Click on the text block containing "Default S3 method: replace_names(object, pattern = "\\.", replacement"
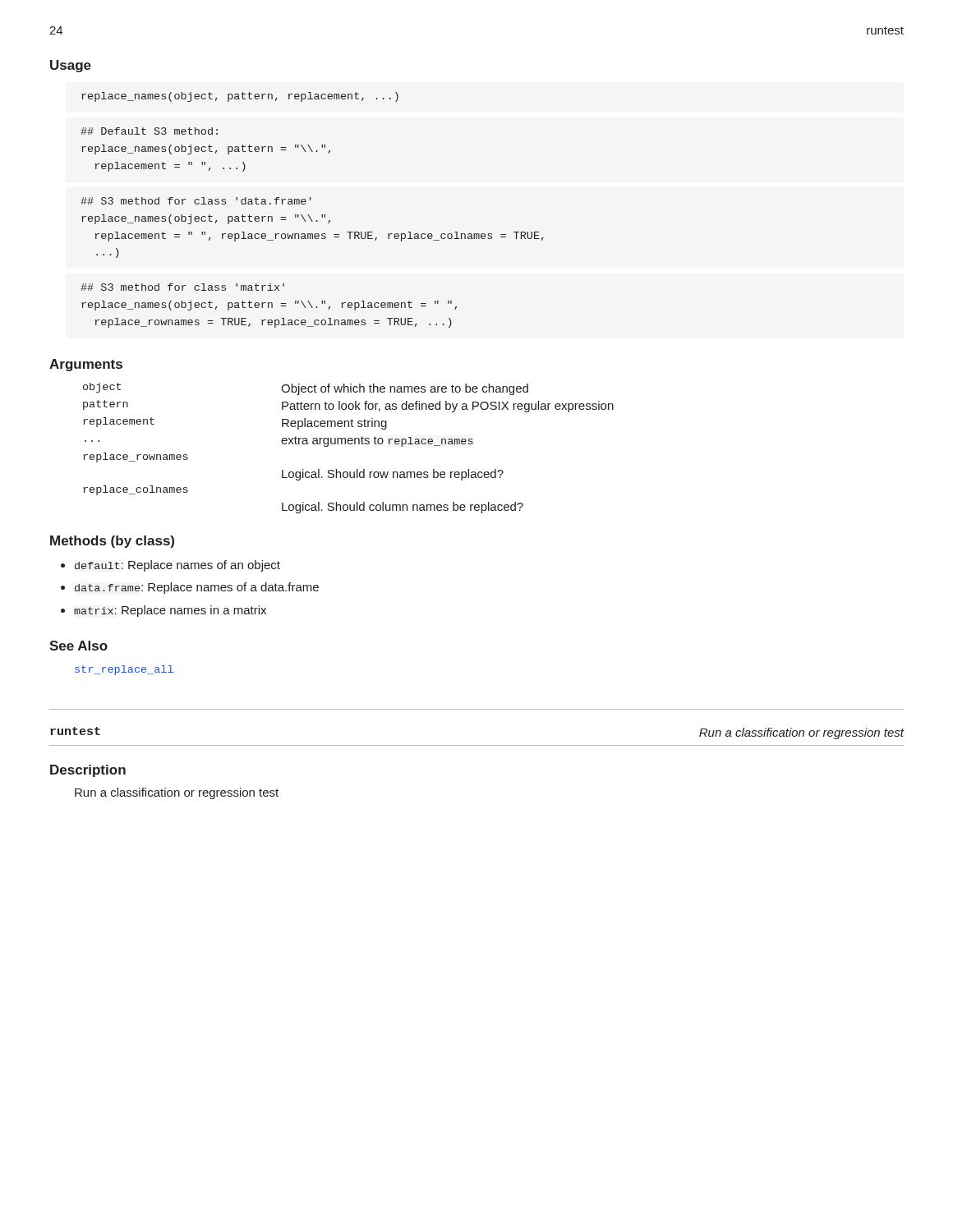 [x=205, y=149]
